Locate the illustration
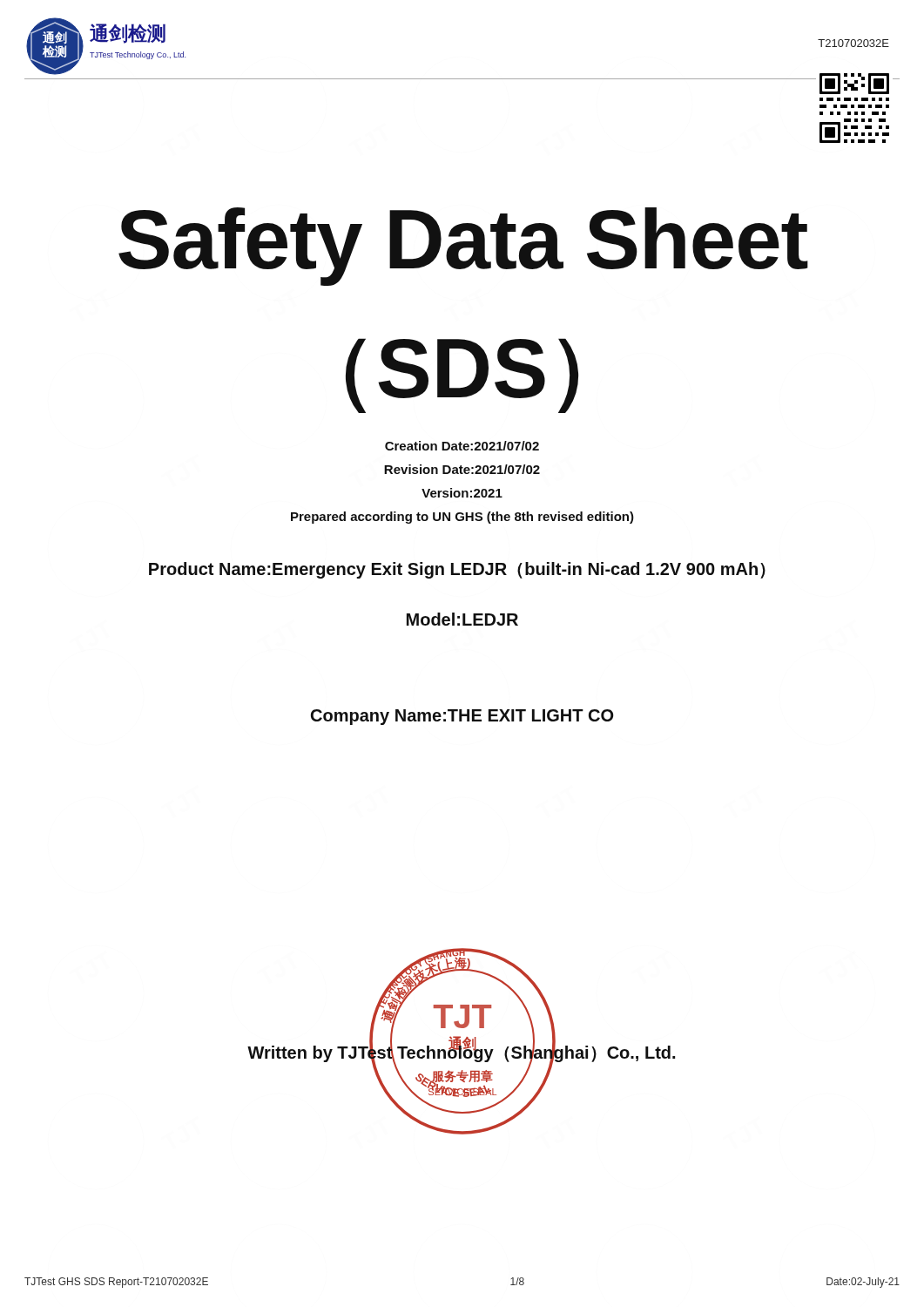 tap(462, 1041)
